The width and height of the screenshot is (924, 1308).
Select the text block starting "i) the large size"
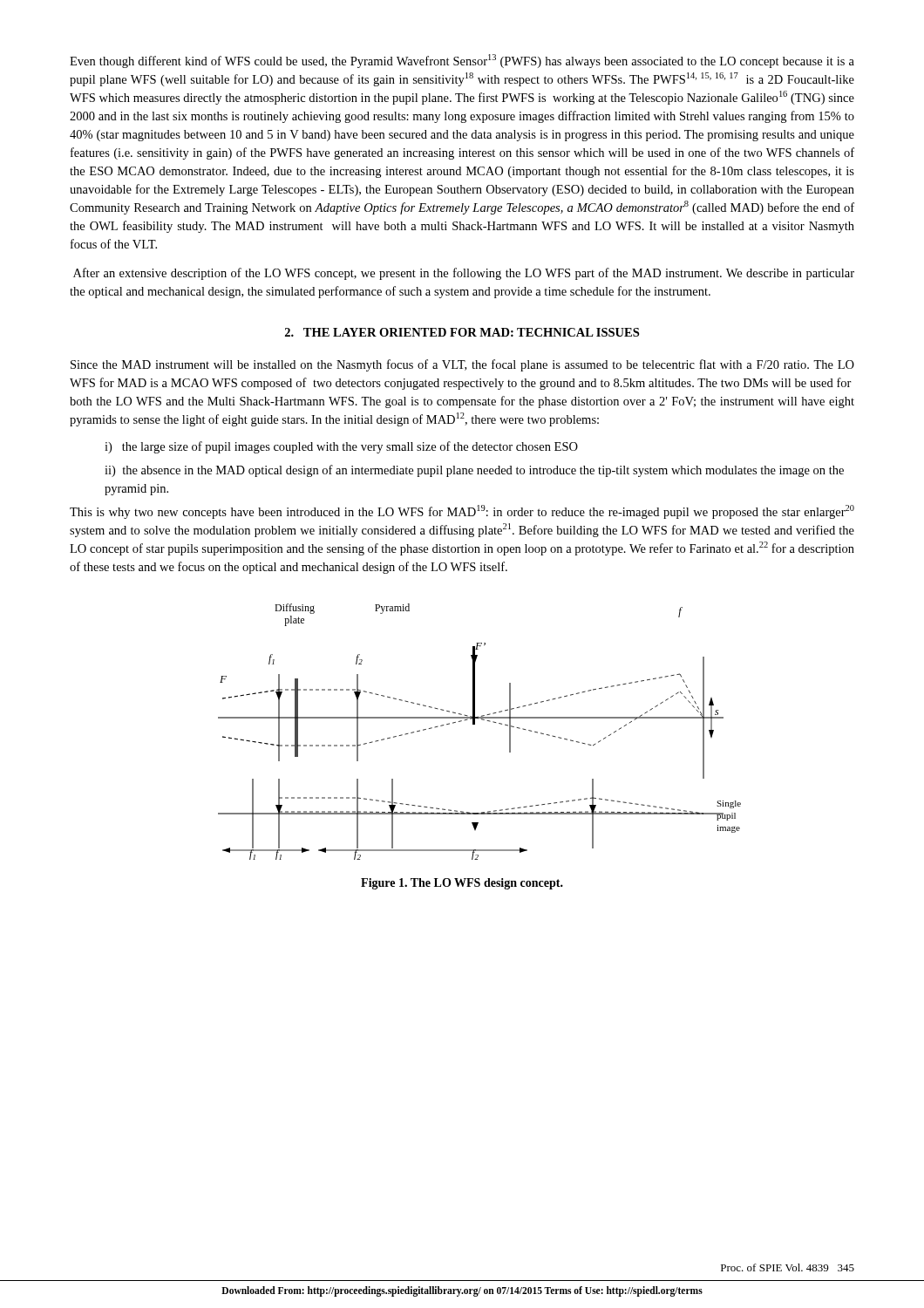[341, 447]
